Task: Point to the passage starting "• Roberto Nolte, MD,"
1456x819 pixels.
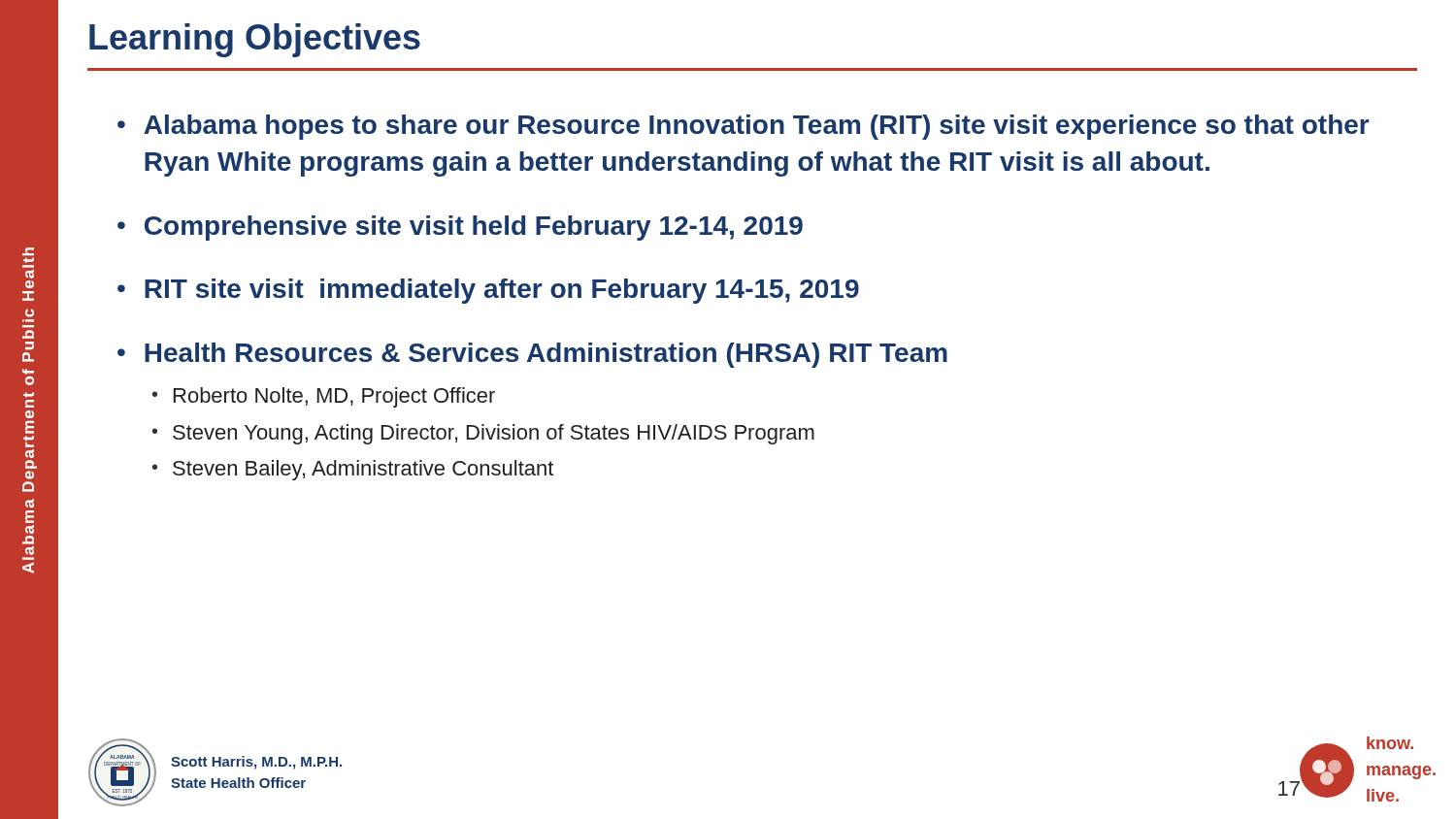Action: (x=323, y=396)
